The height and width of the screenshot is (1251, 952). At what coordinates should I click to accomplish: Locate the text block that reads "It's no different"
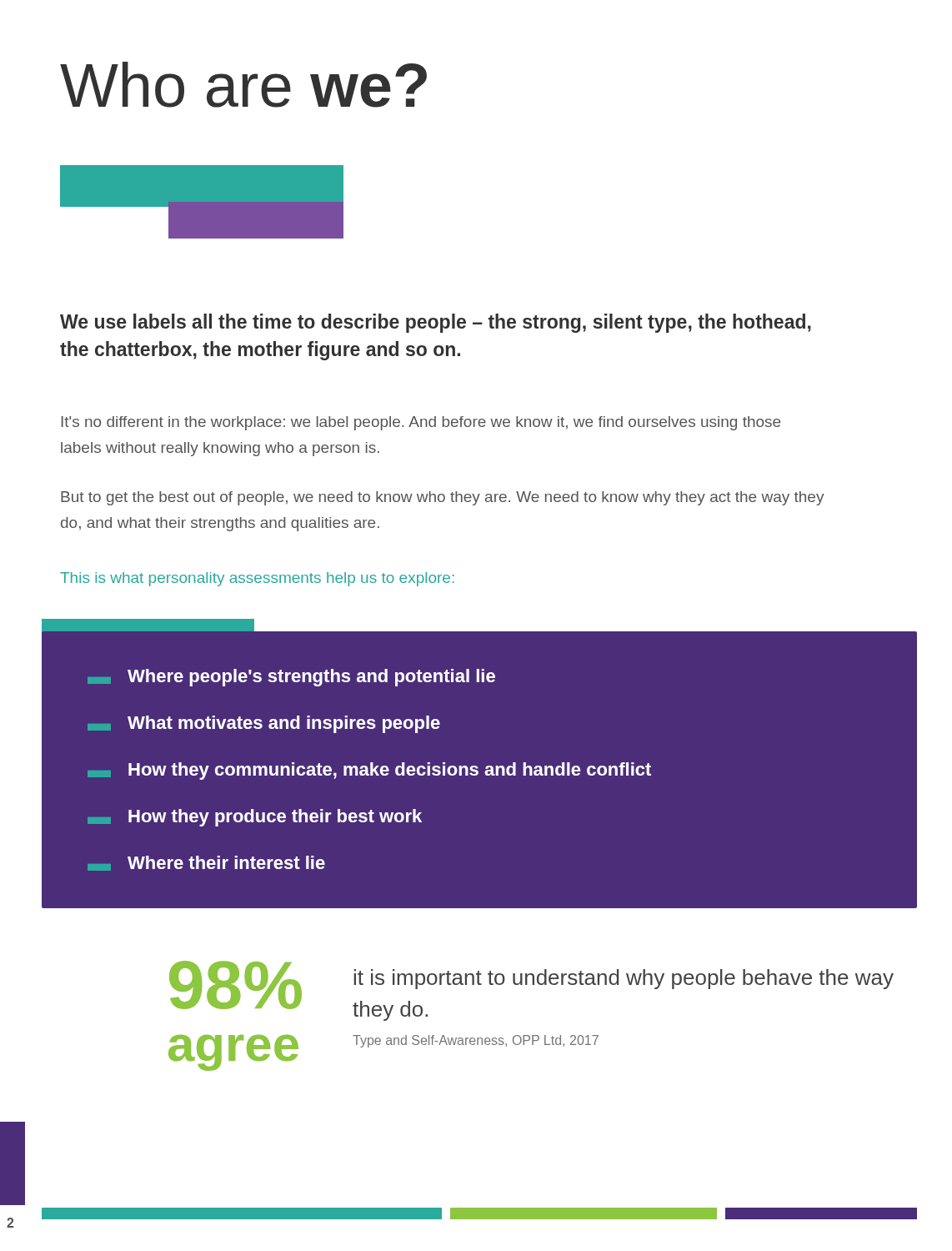pos(443,435)
